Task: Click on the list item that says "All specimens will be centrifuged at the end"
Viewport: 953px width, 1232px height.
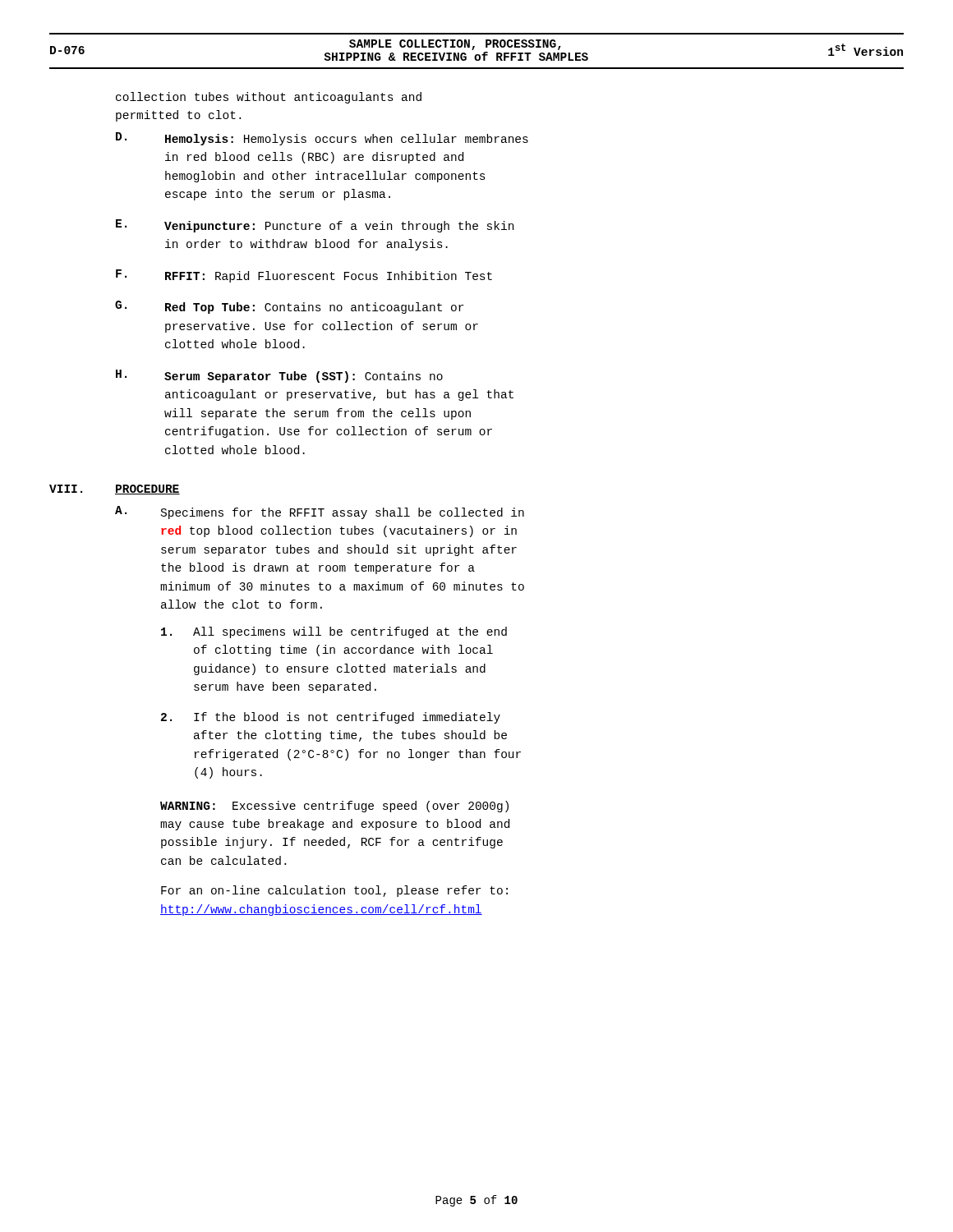Action: coord(334,632)
